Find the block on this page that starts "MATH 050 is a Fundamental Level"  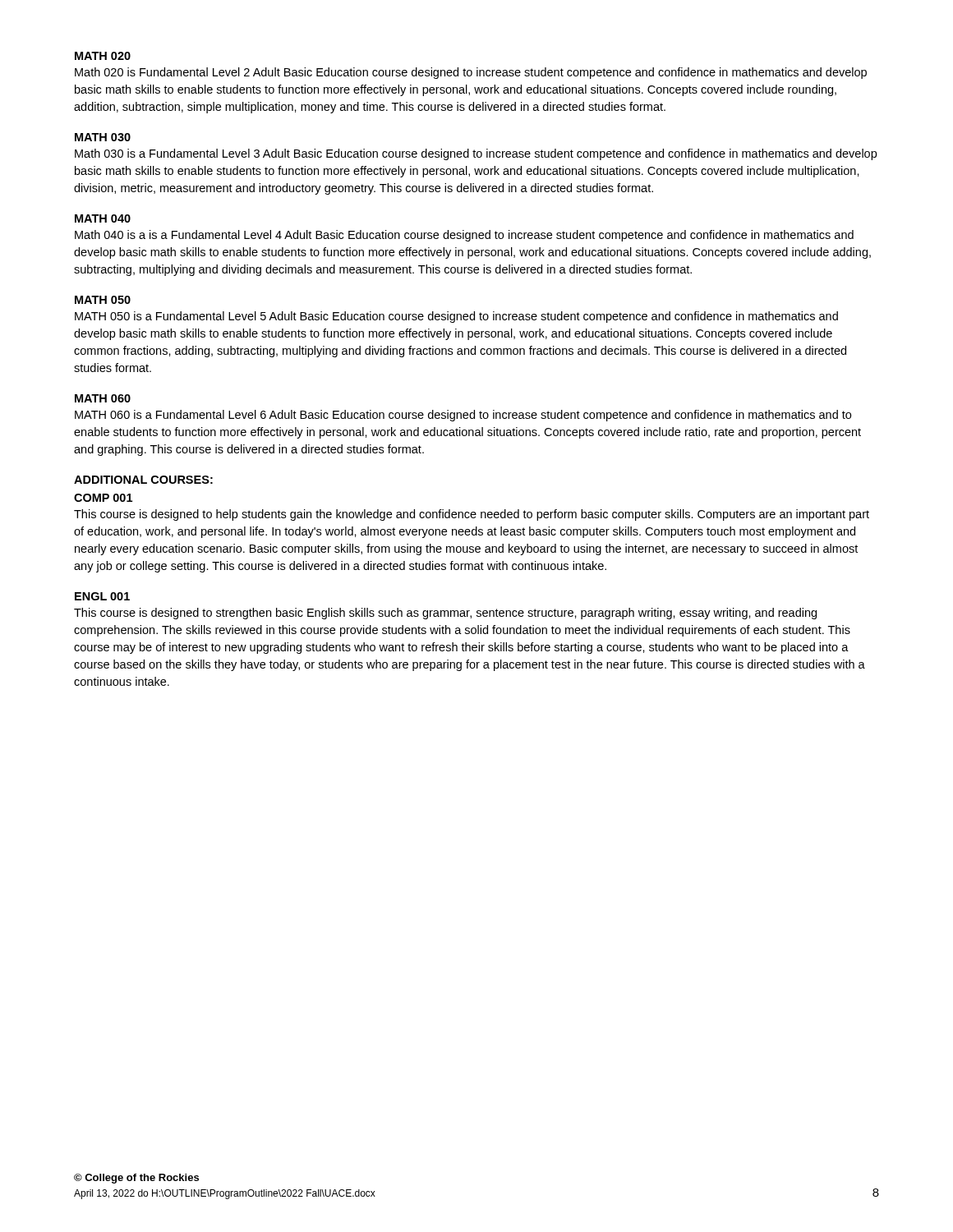click(461, 342)
